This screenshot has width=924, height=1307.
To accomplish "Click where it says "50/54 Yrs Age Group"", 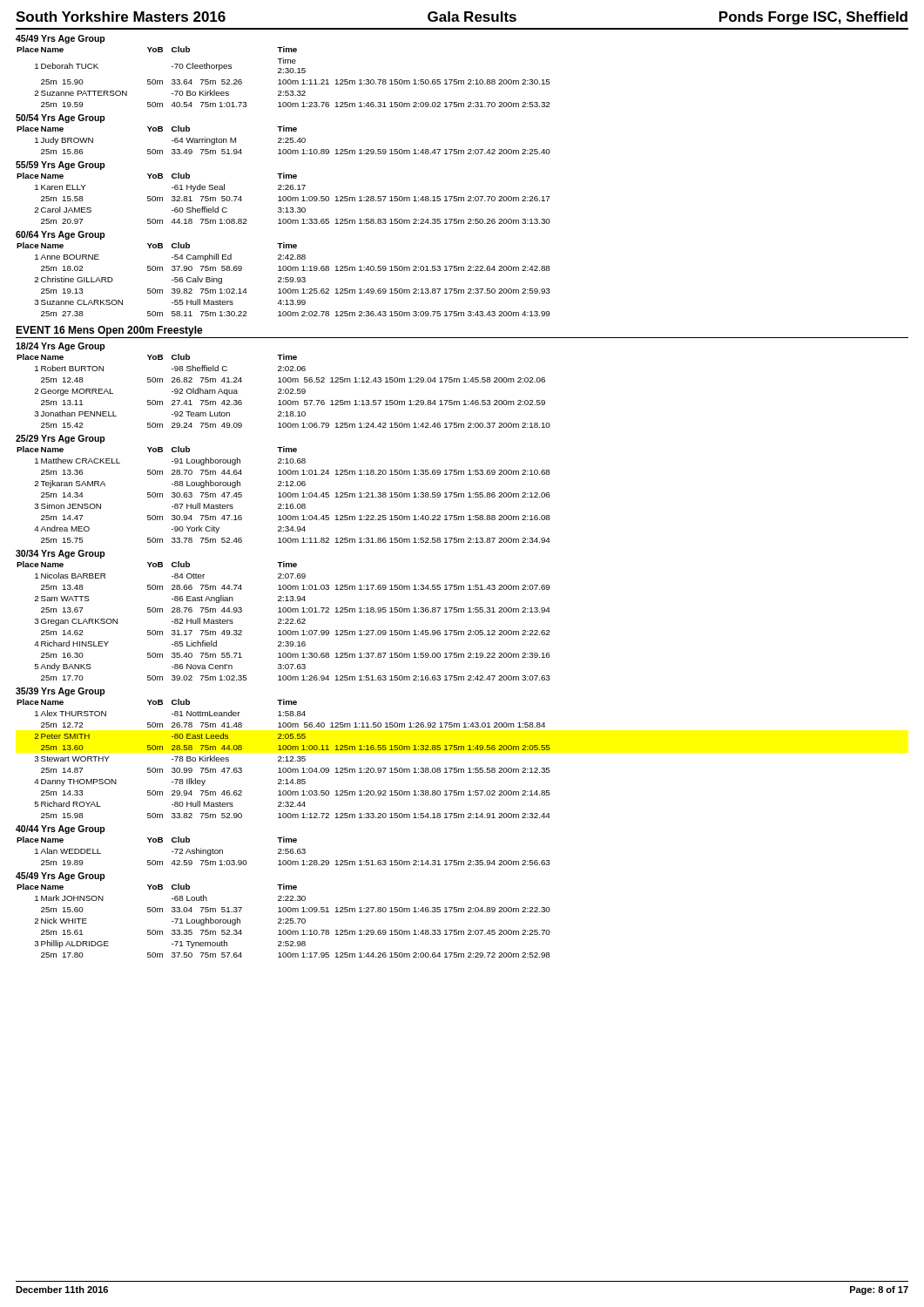I will click(60, 118).
